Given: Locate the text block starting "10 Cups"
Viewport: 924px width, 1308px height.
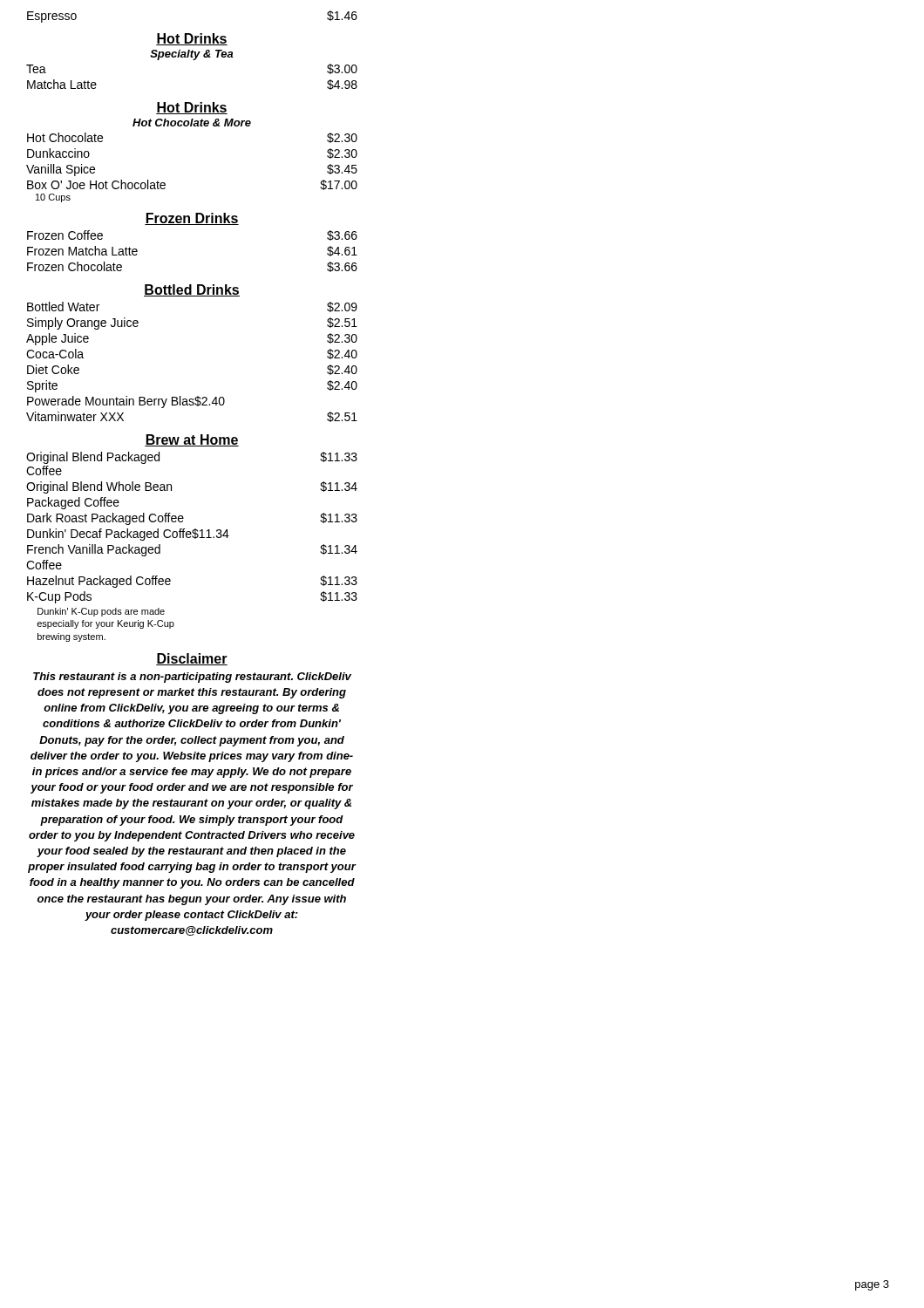Looking at the screenshot, I should [x=53, y=197].
